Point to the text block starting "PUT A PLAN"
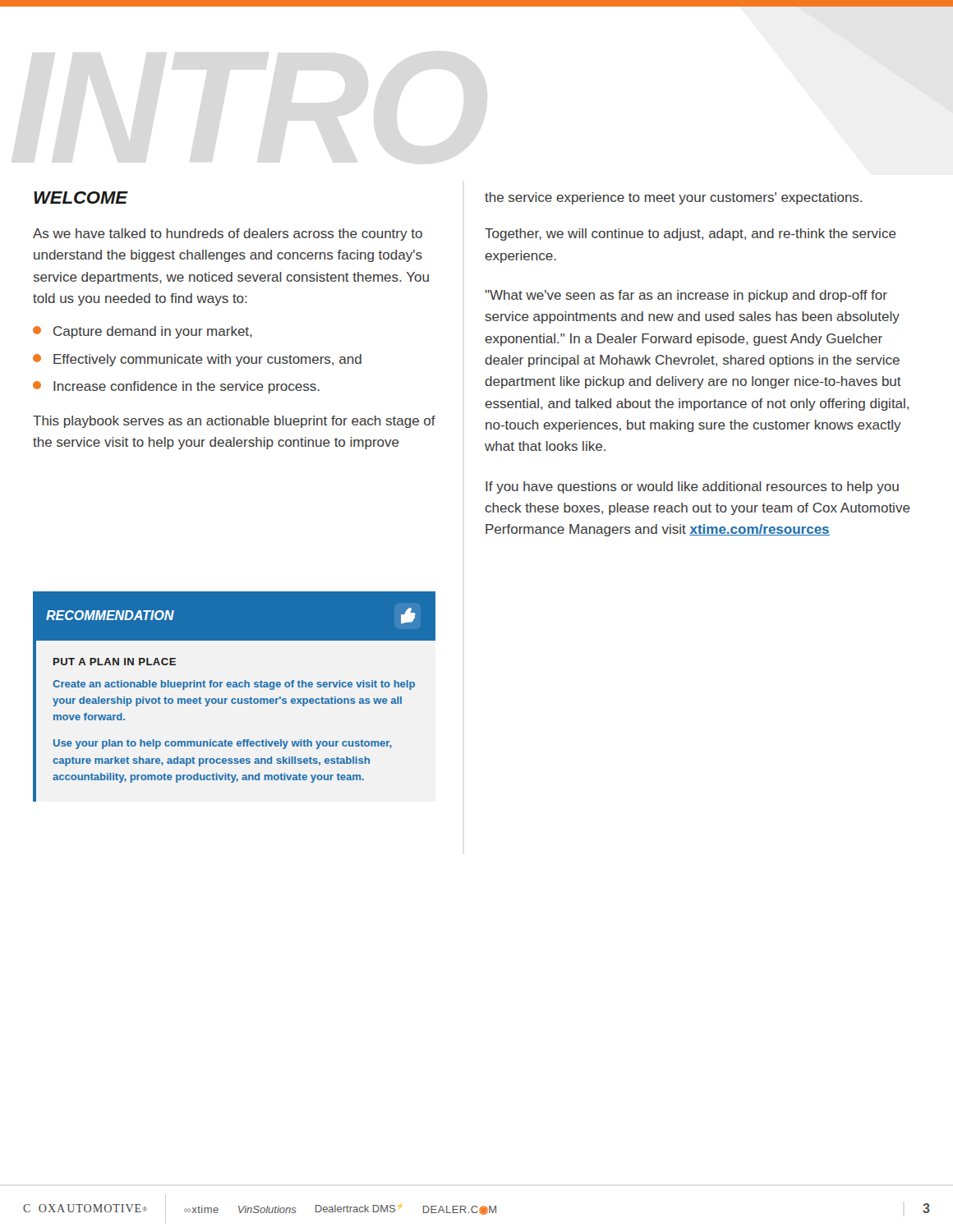This screenshot has width=953, height=1232. point(115,662)
